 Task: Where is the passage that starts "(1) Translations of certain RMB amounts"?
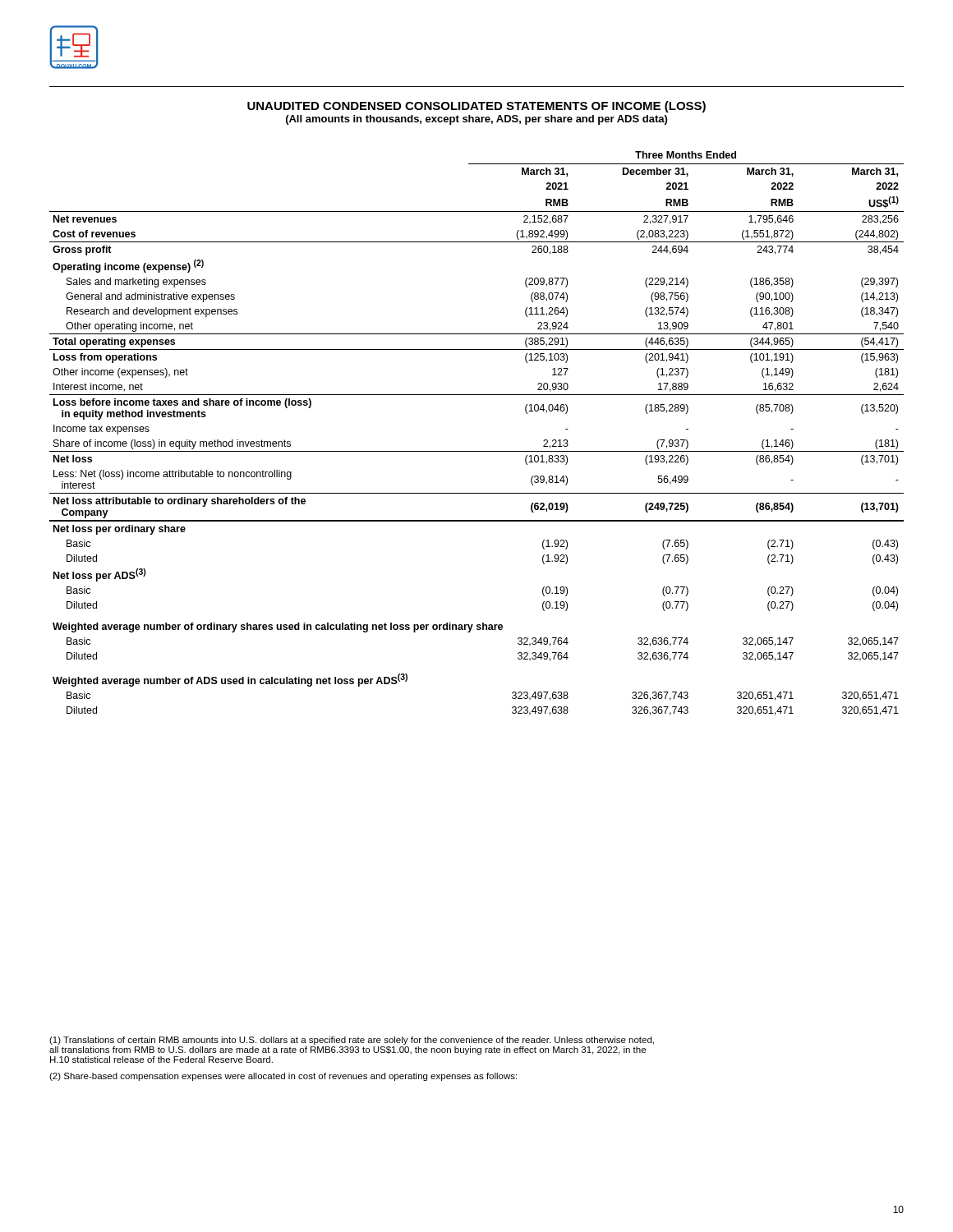(352, 1050)
